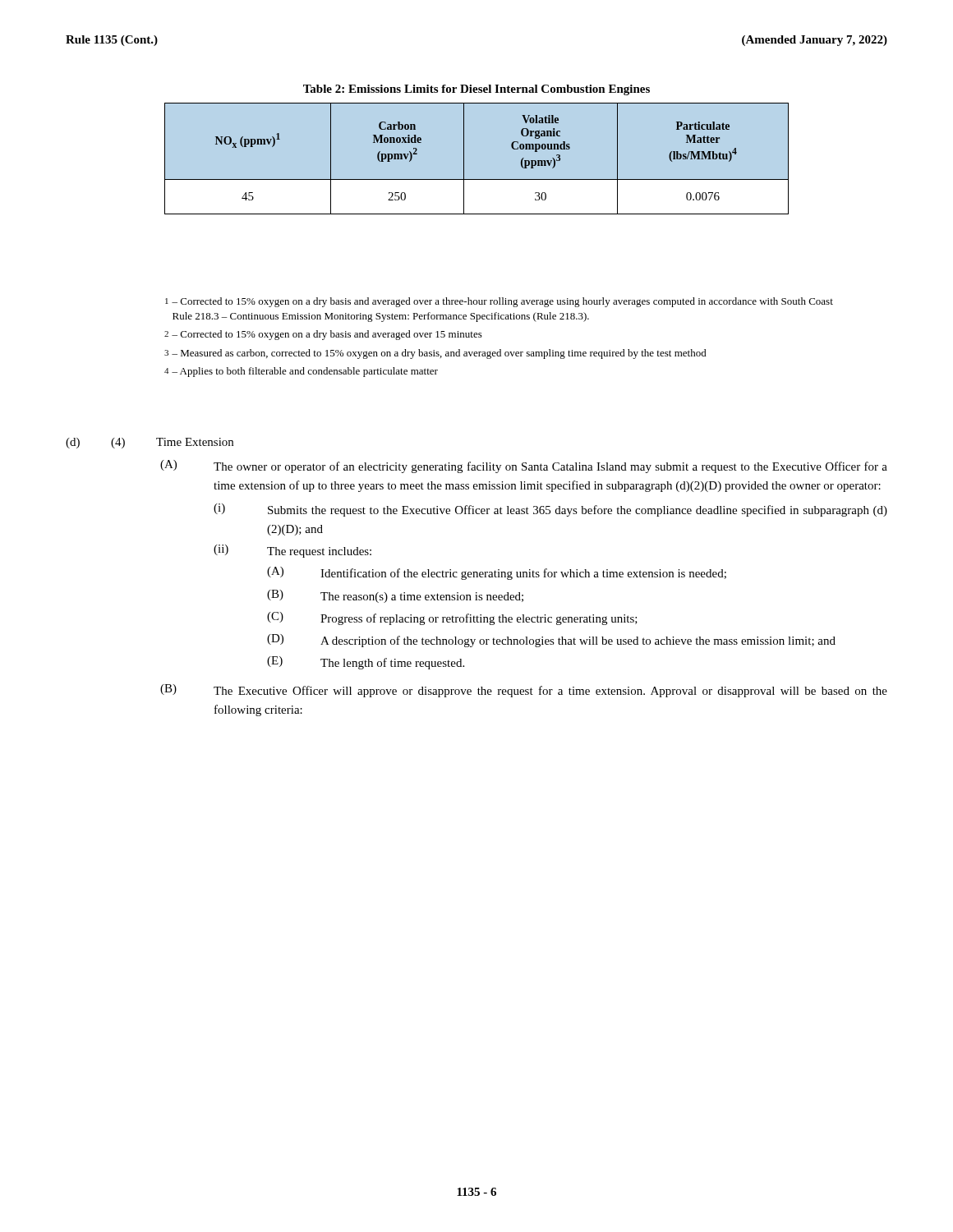Select the text starting "4 – Applies to both filterable"
The image size is (953, 1232).
click(301, 372)
